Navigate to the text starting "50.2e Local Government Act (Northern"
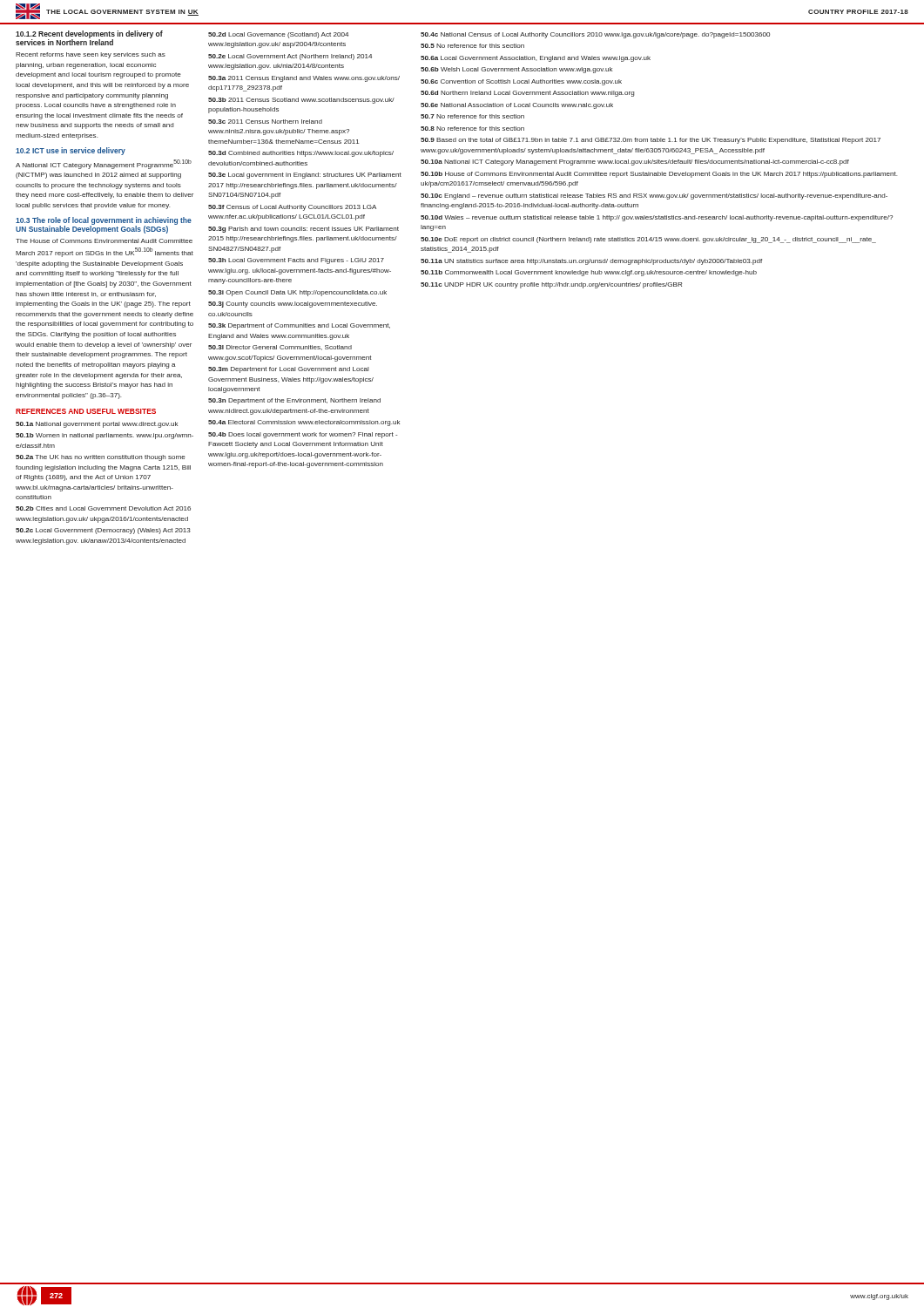Viewport: 924px width, 1307px height. pyautogui.click(x=290, y=61)
